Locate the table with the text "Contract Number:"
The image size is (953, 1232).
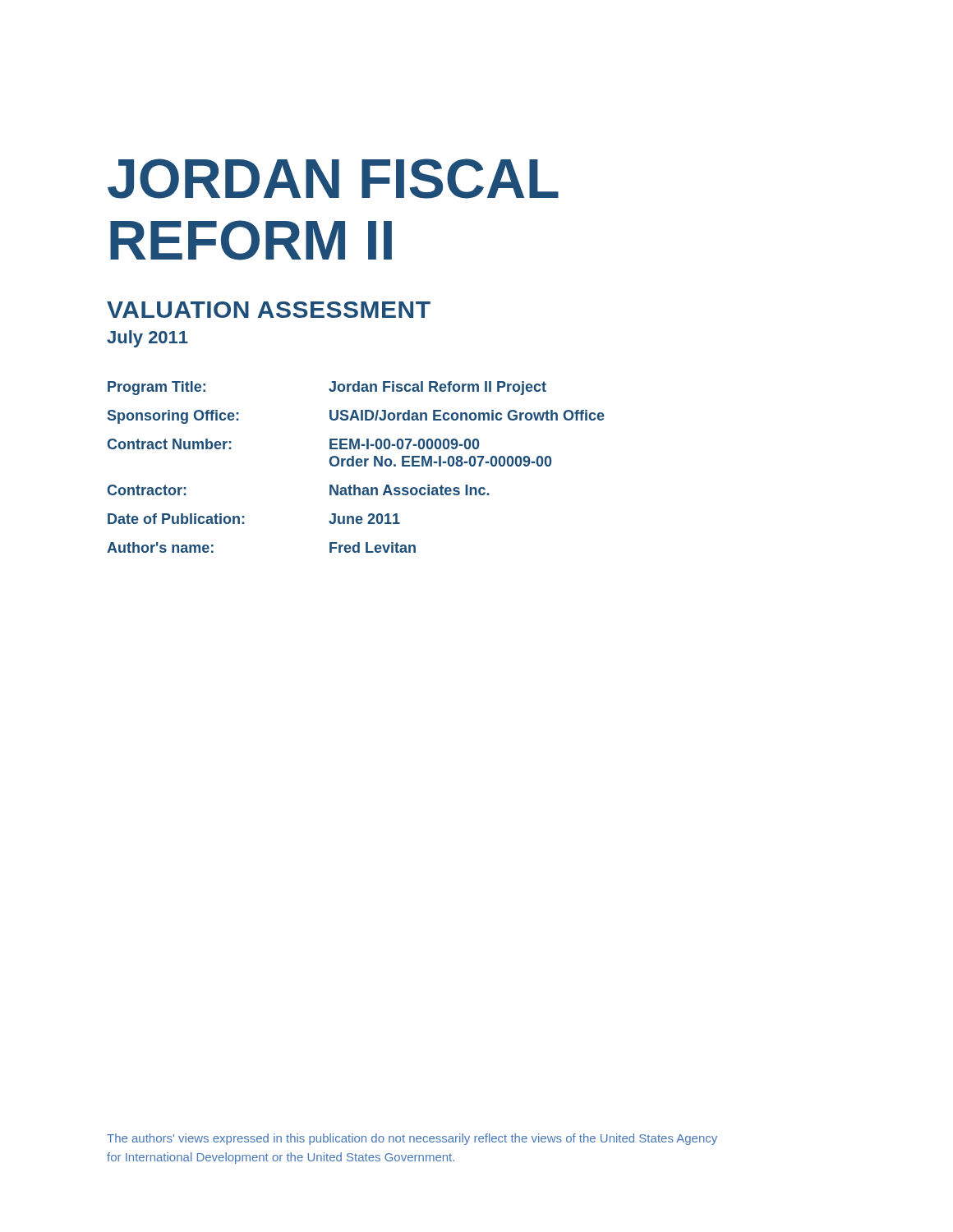point(456,467)
